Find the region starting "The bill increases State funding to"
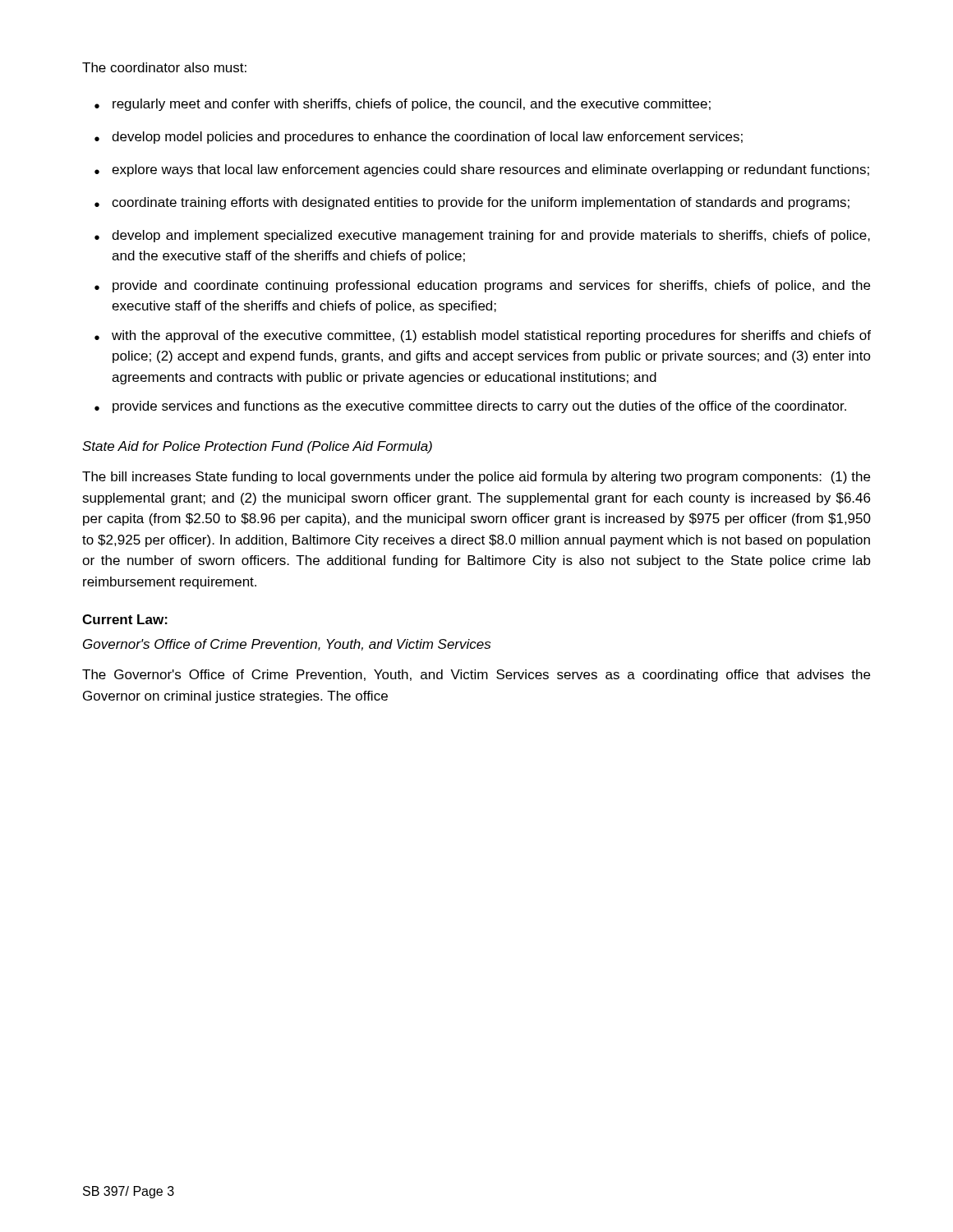 476,529
